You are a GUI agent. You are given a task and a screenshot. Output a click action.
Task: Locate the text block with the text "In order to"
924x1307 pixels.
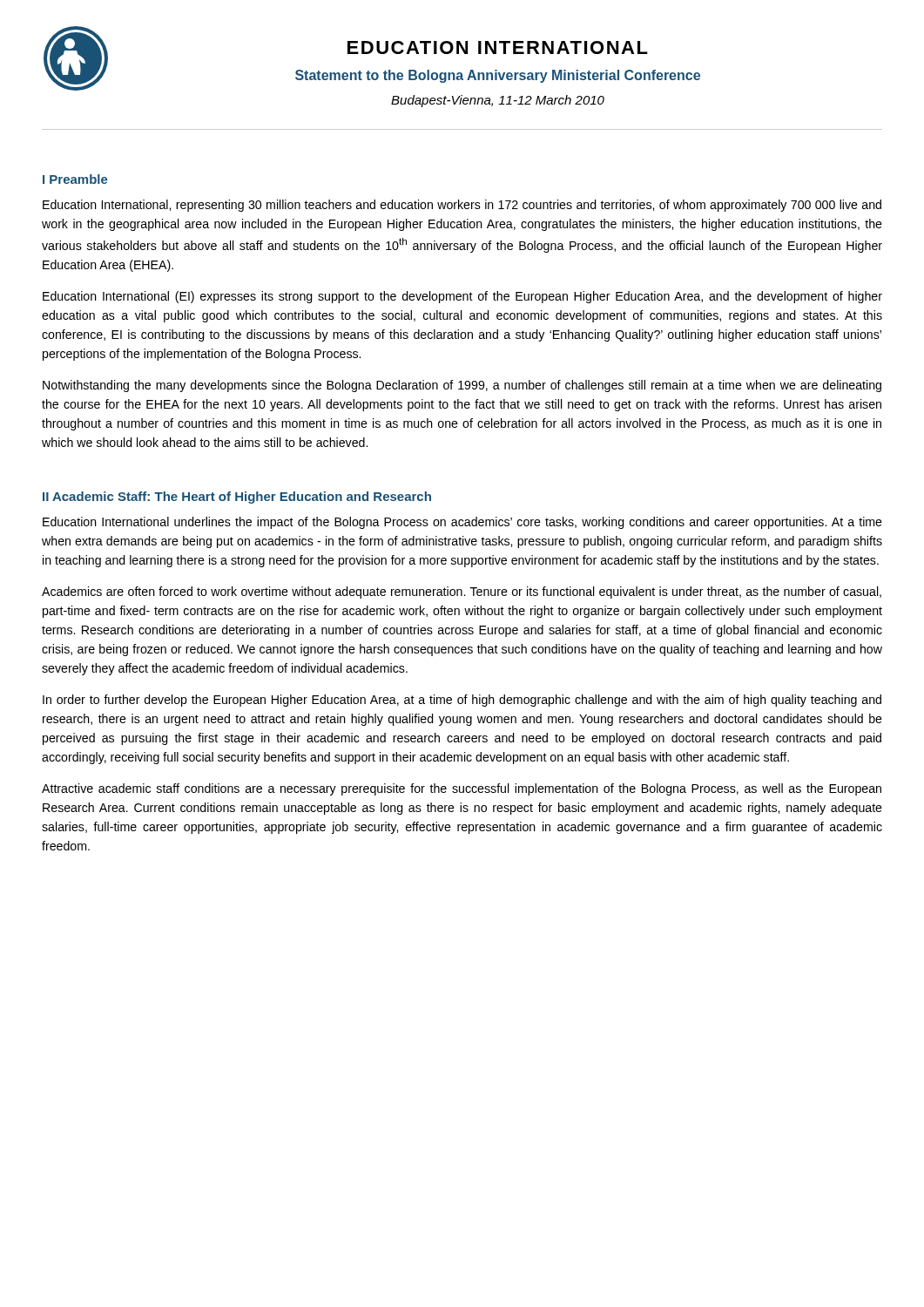[x=462, y=728]
